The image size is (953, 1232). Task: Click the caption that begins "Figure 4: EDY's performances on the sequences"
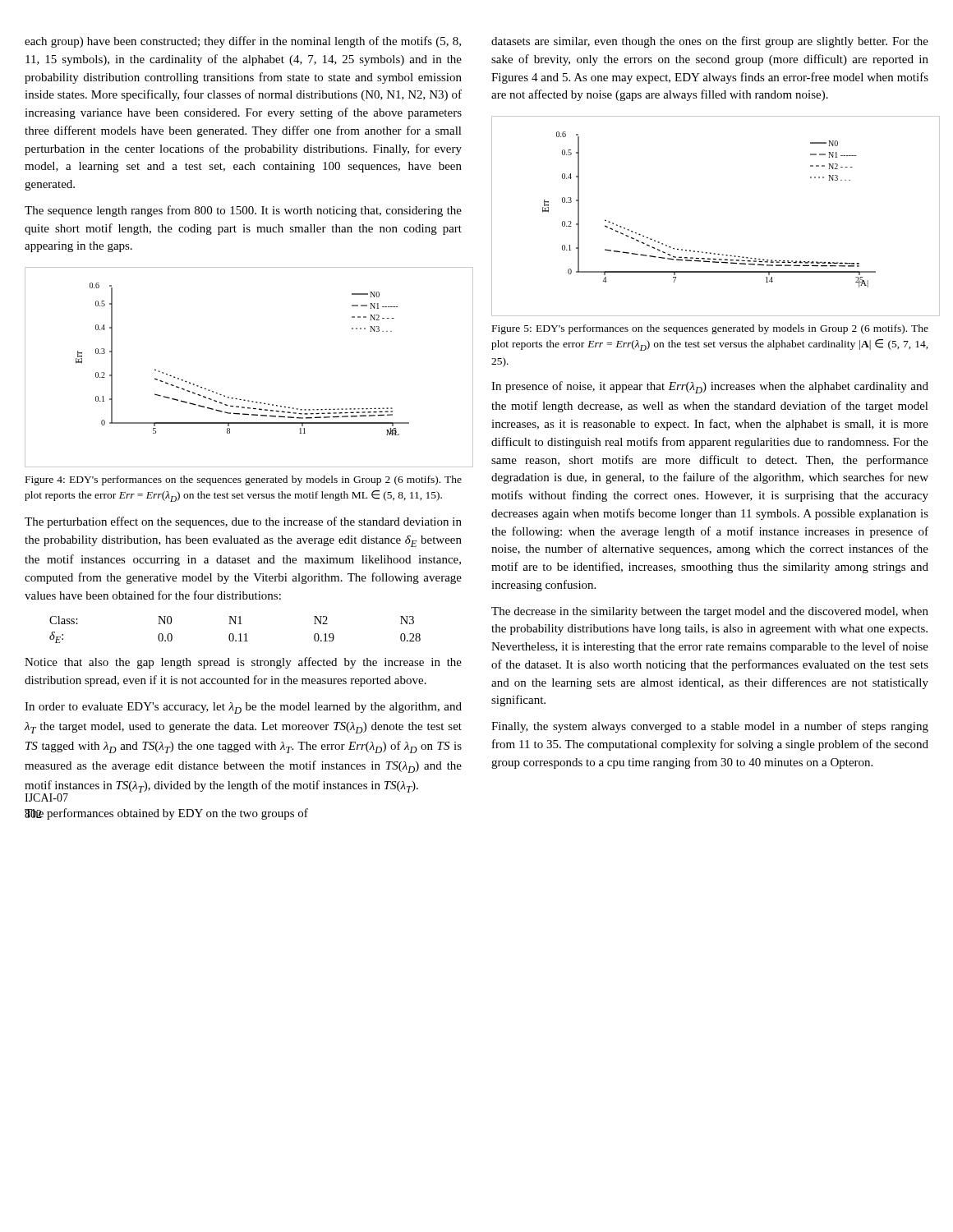[x=243, y=489]
